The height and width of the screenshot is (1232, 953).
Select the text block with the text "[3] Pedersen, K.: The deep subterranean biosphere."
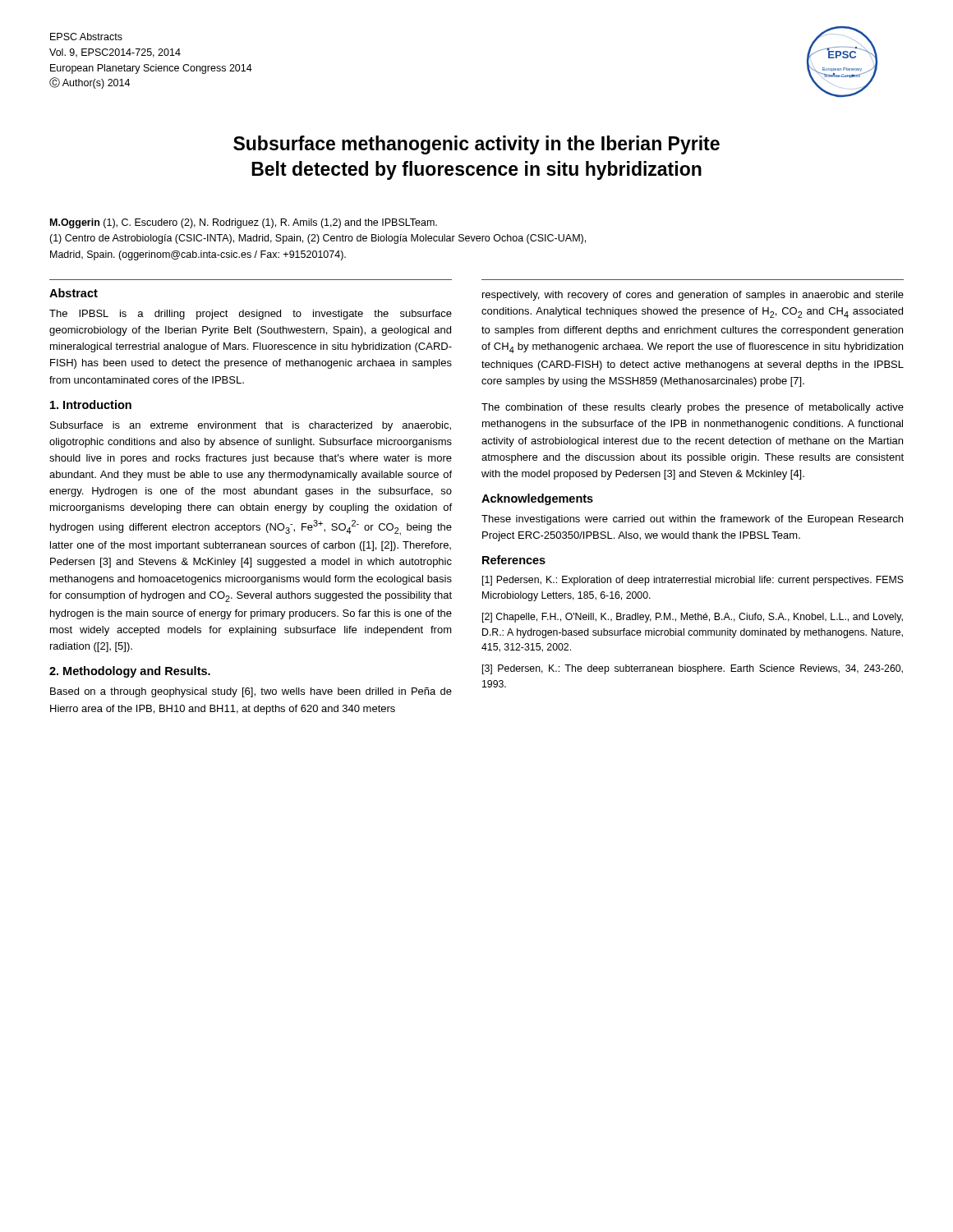coord(693,677)
